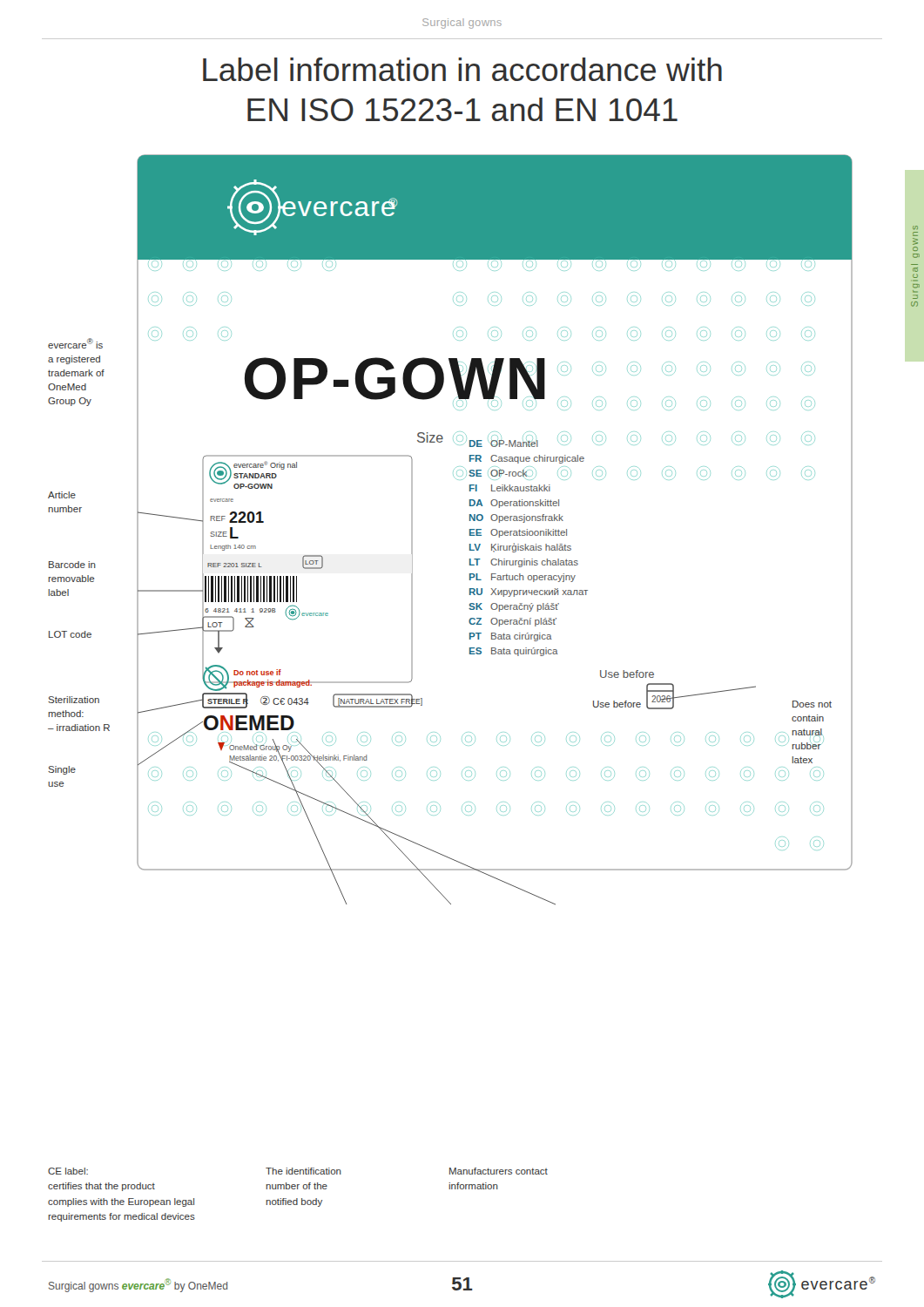Where is the title that starts "Label information in"?
The height and width of the screenshot is (1307, 924).
tap(462, 91)
